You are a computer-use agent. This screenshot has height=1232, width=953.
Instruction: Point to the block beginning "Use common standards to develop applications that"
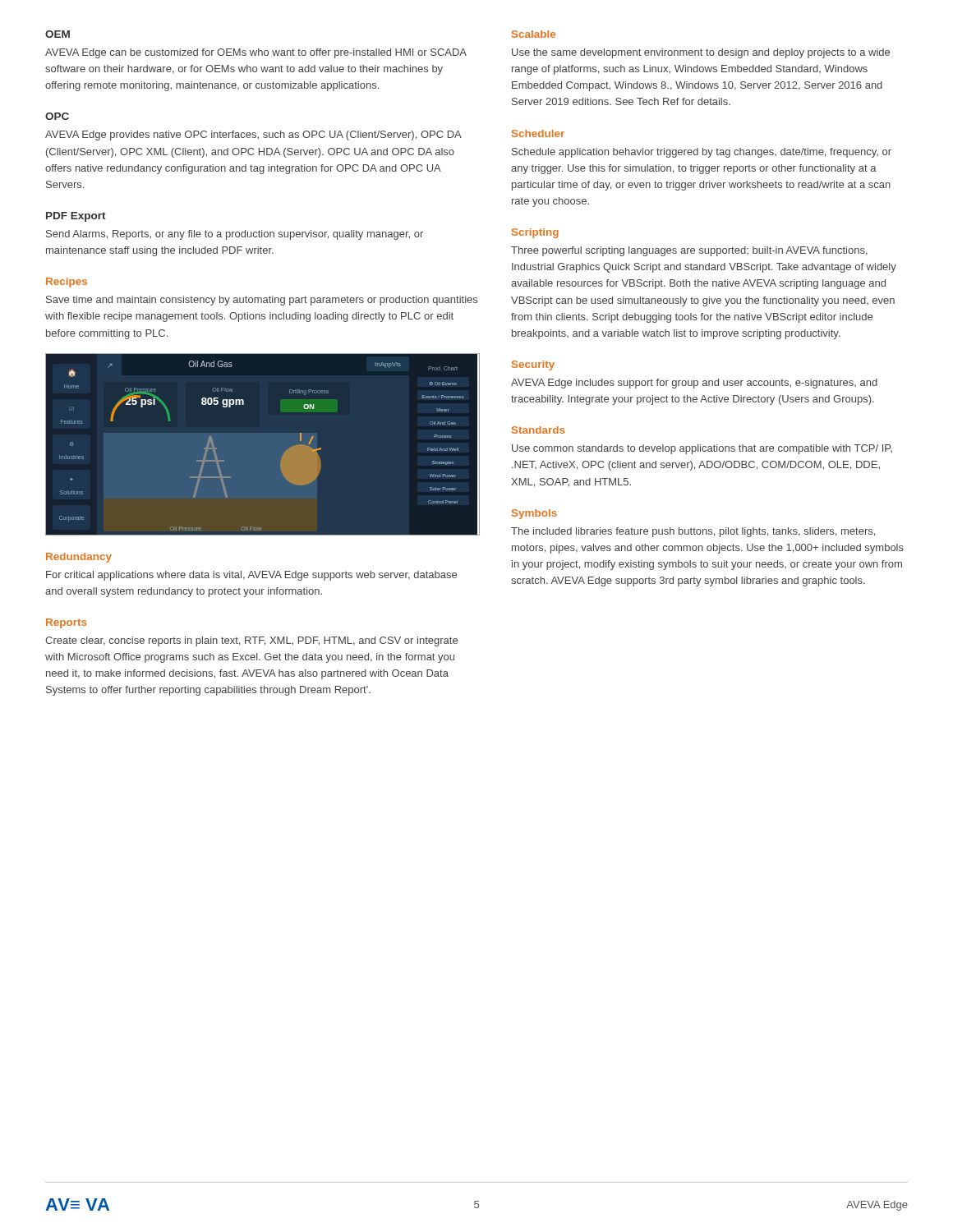pyautogui.click(x=702, y=465)
